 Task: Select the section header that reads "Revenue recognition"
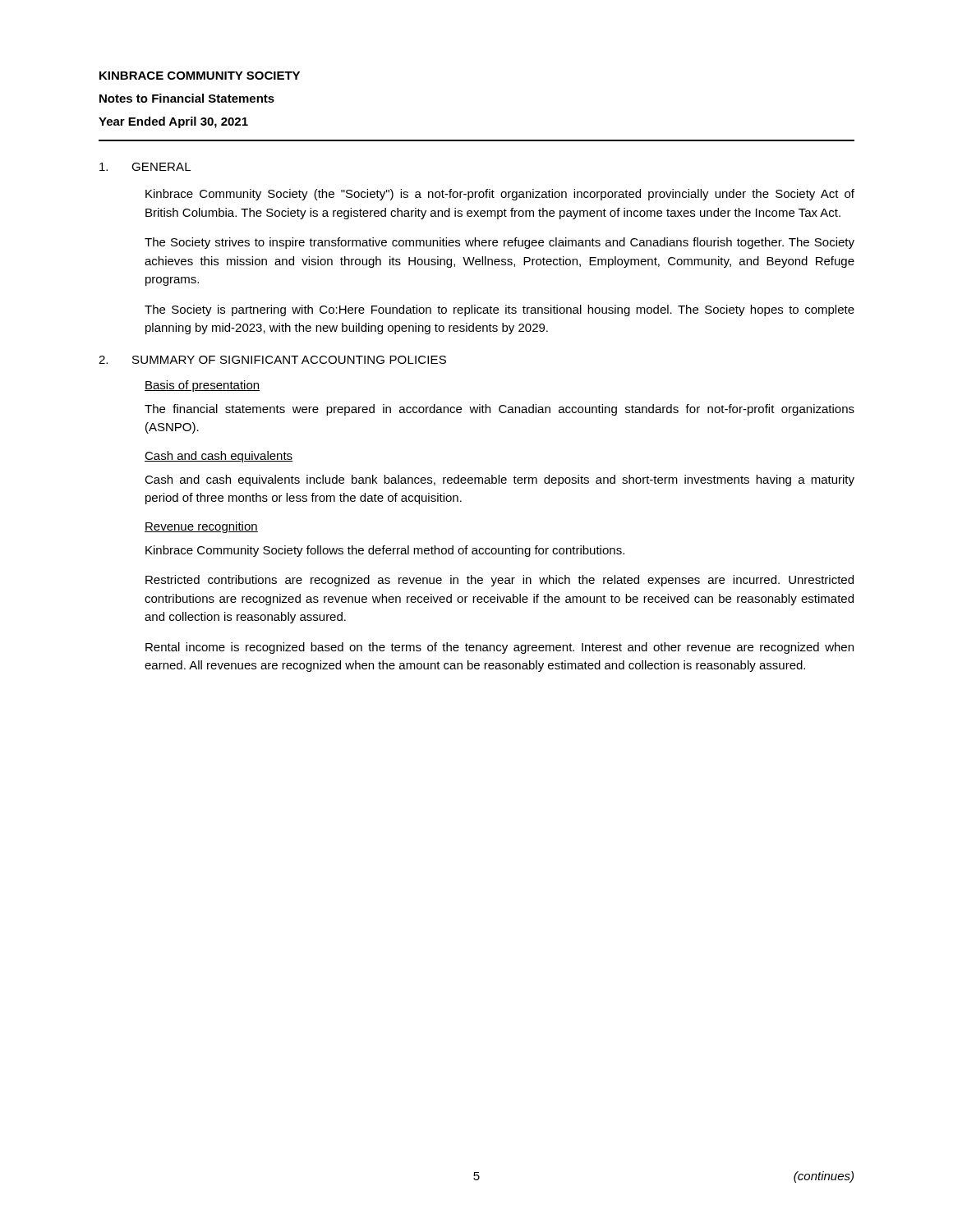tap(201, 526)
